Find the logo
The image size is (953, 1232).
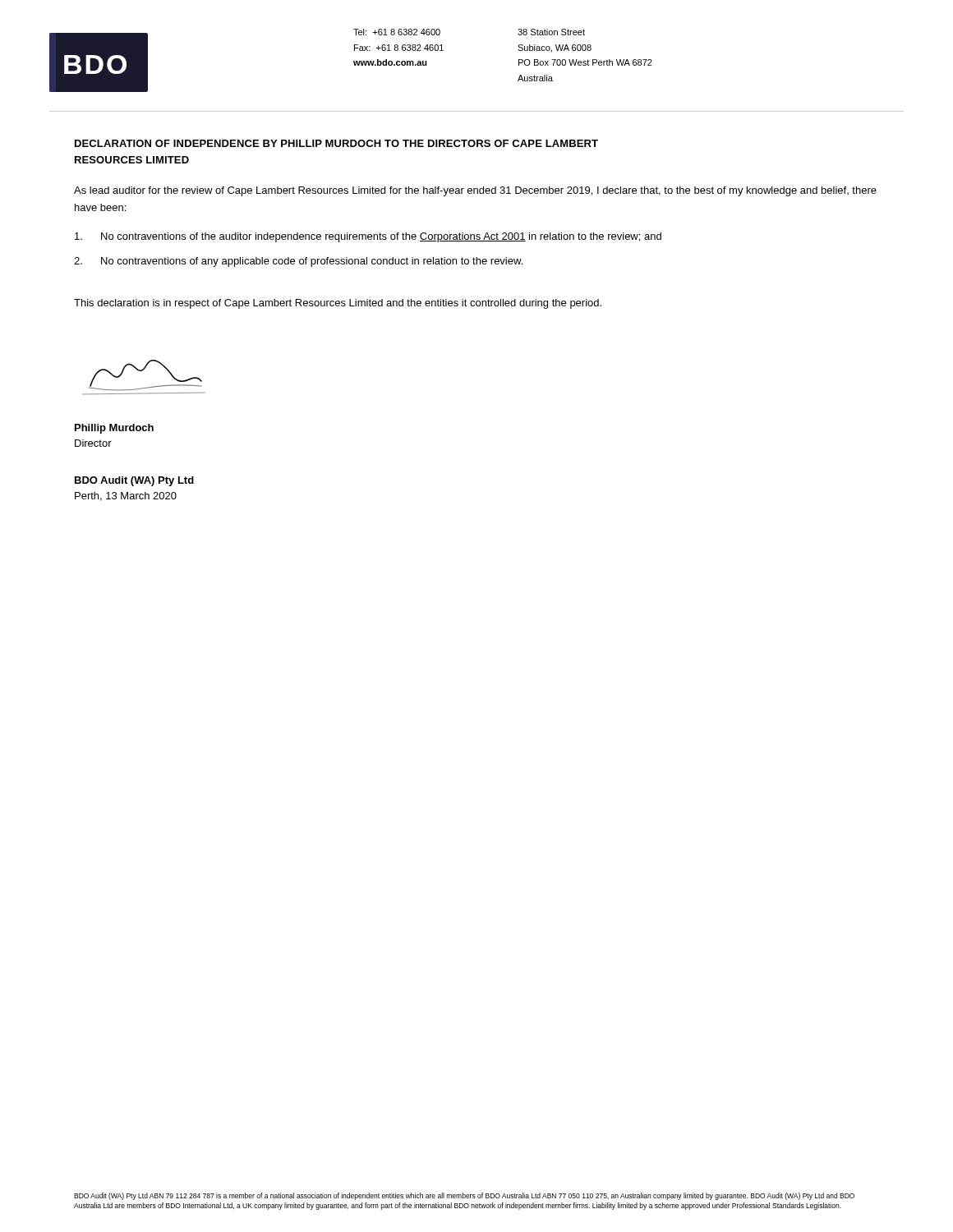pos(103,64)
